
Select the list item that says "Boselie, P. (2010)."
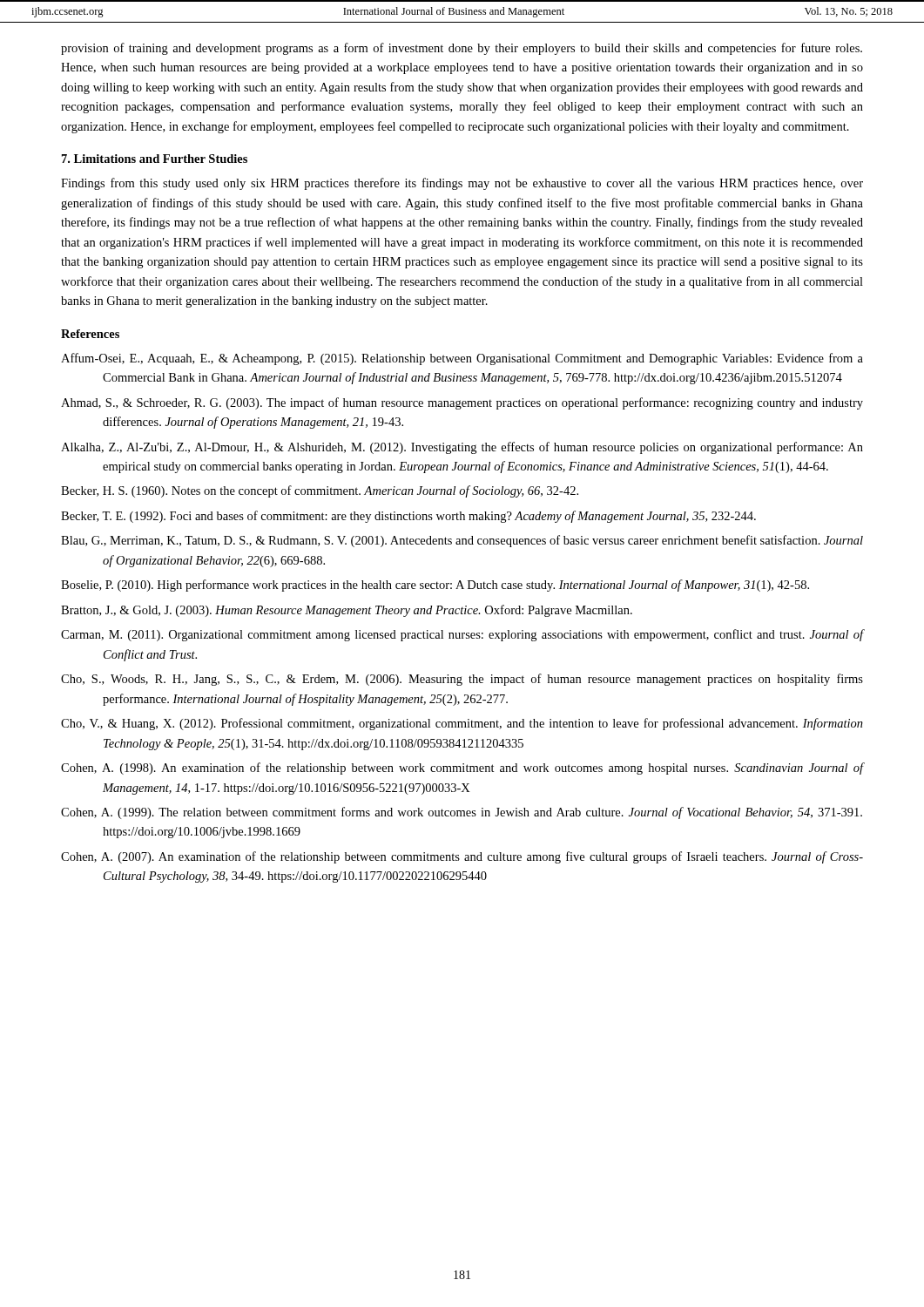(435, 585)
